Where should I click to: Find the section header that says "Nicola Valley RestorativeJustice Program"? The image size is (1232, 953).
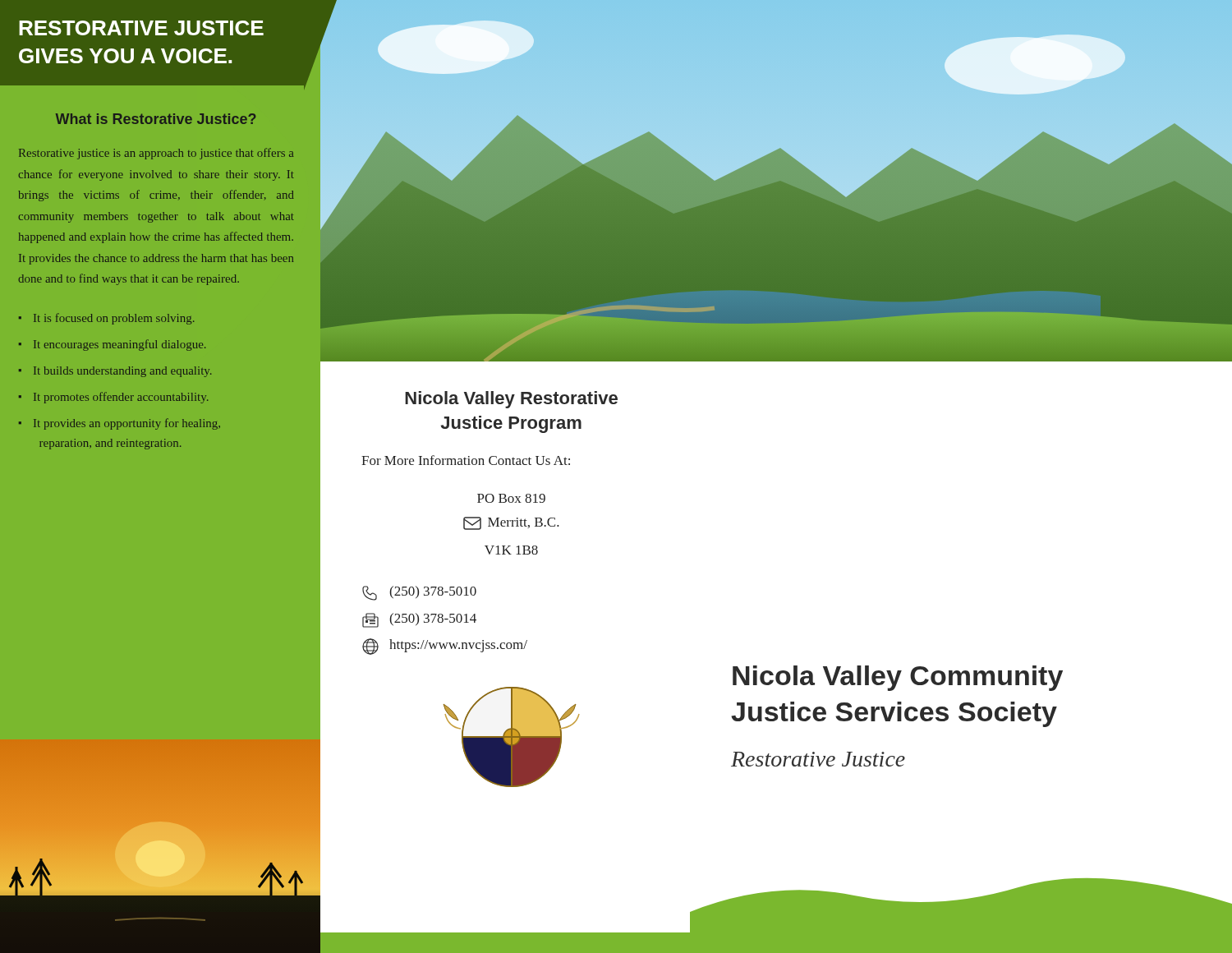tap(511, 410)
